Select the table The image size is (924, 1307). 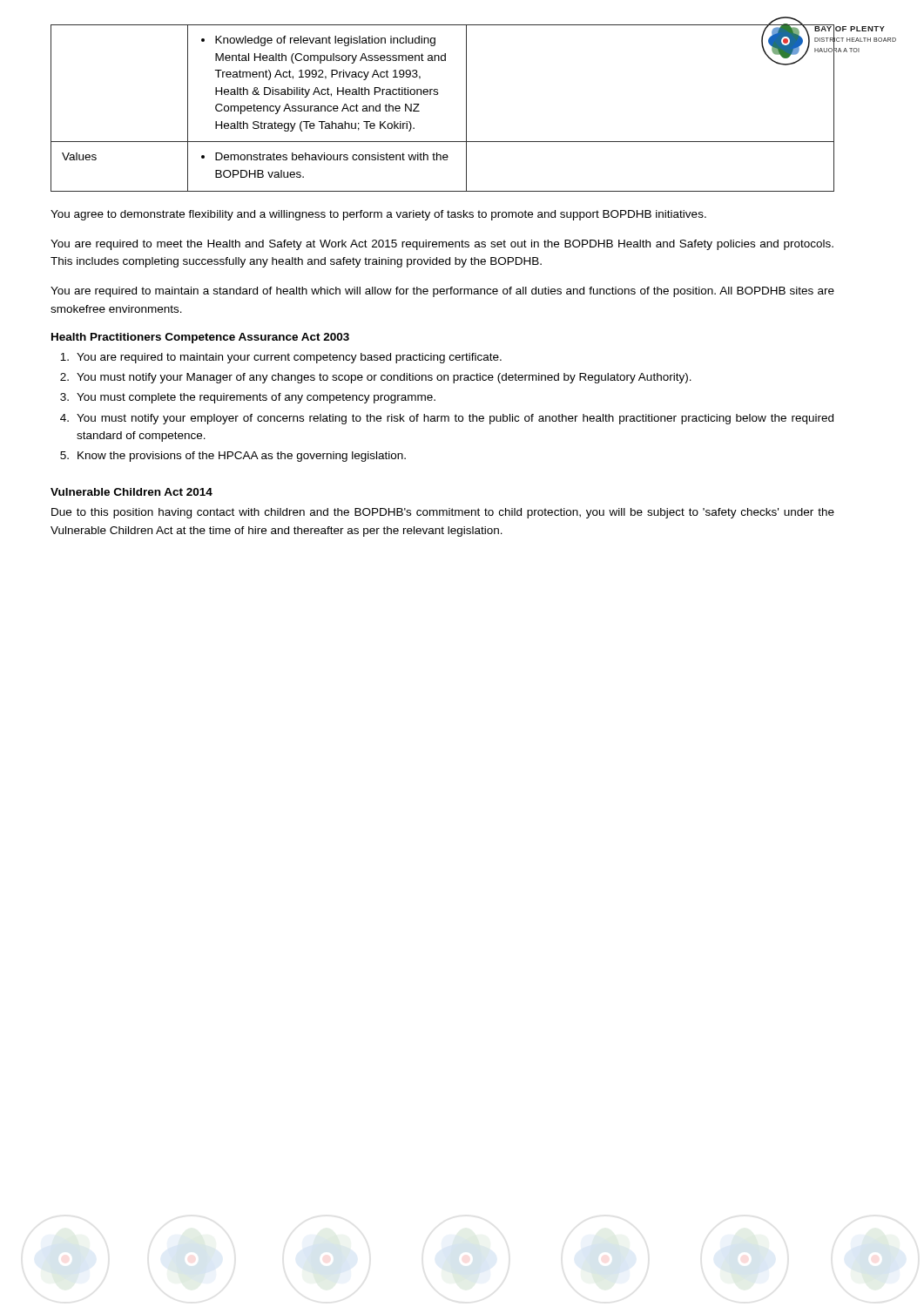442,108
